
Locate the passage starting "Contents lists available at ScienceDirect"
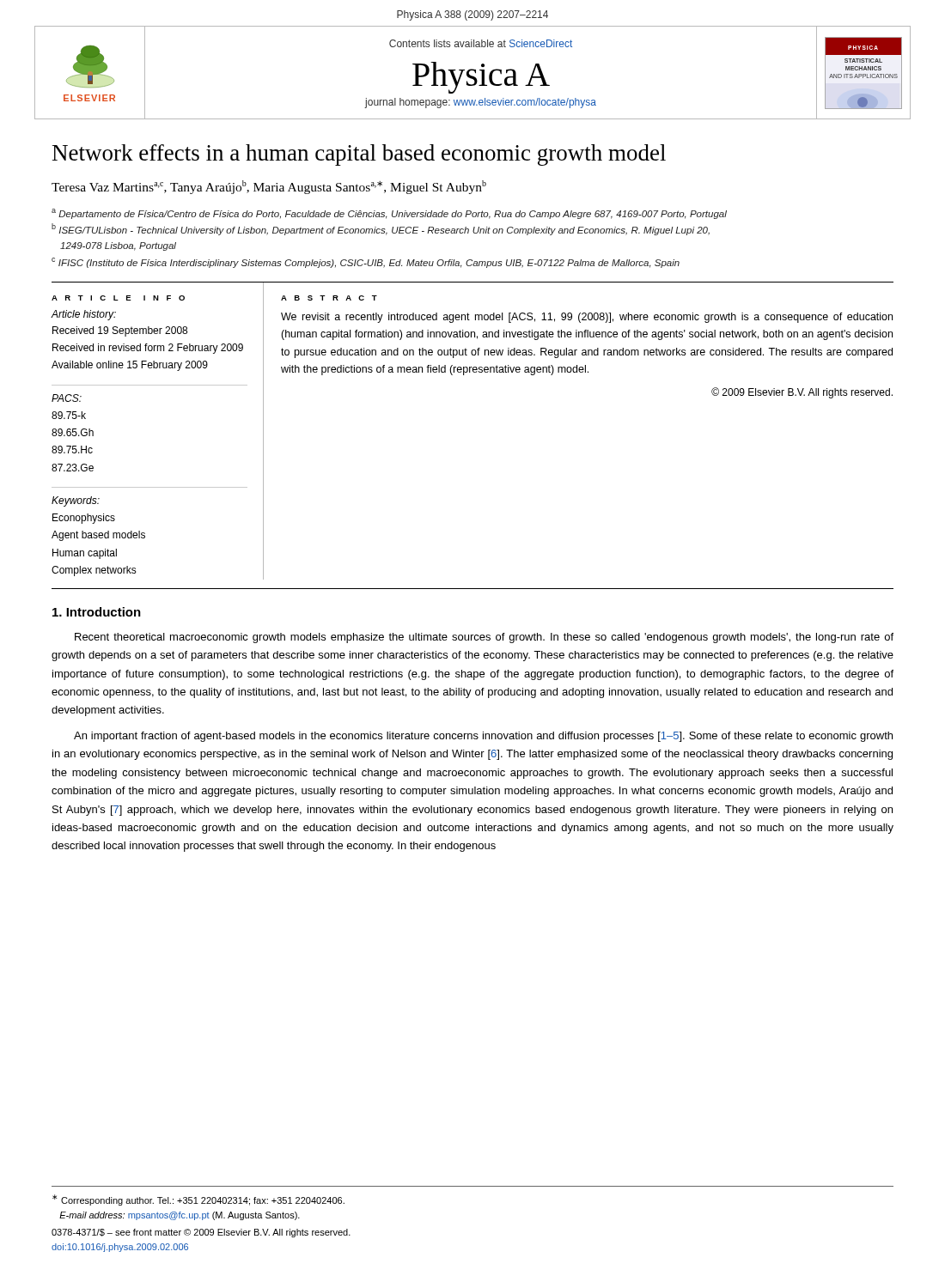tap(481, 43)
